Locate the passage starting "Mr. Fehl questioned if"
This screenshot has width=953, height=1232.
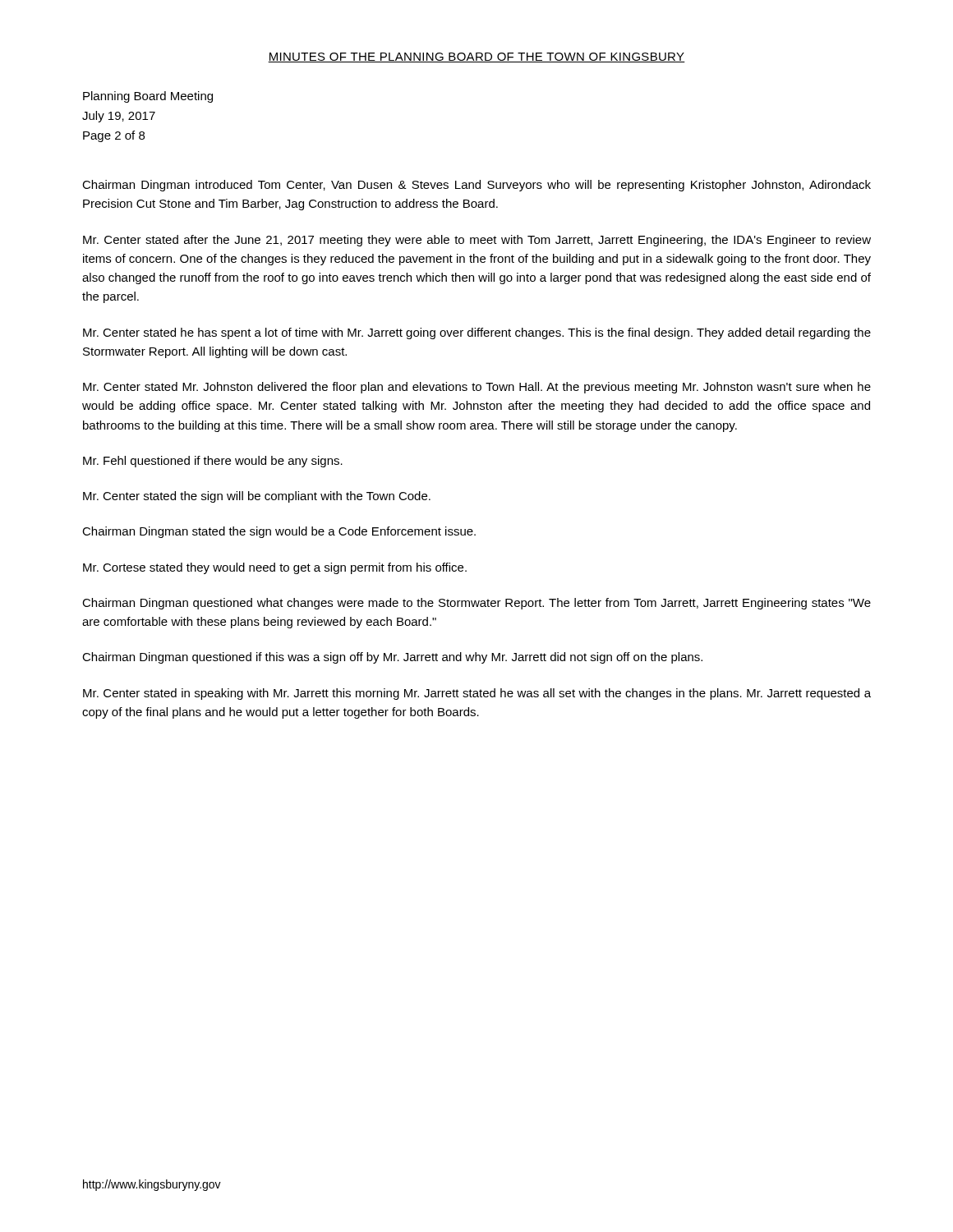pos(213,460)
